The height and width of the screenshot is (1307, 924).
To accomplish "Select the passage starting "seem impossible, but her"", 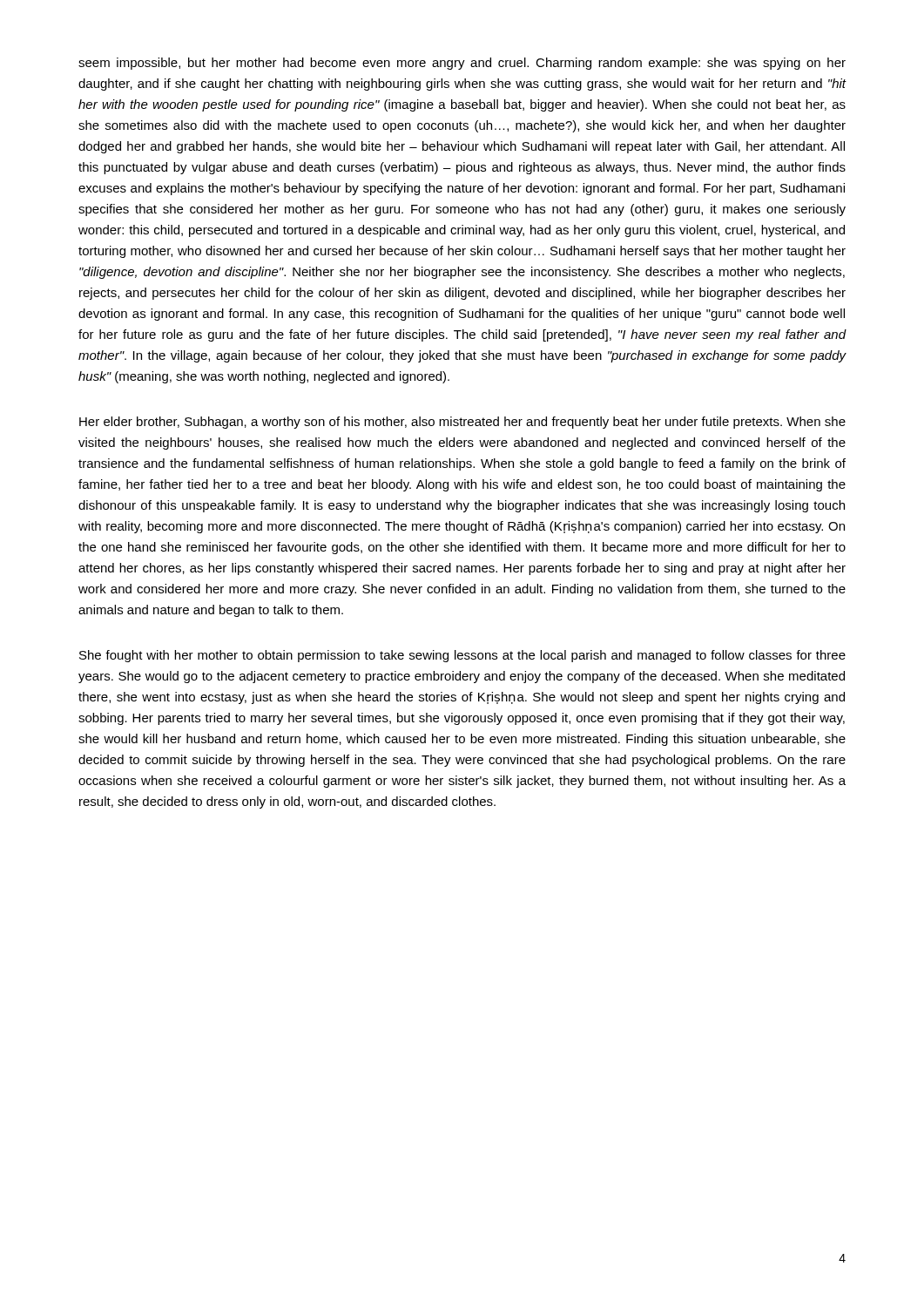I will 462,219.
